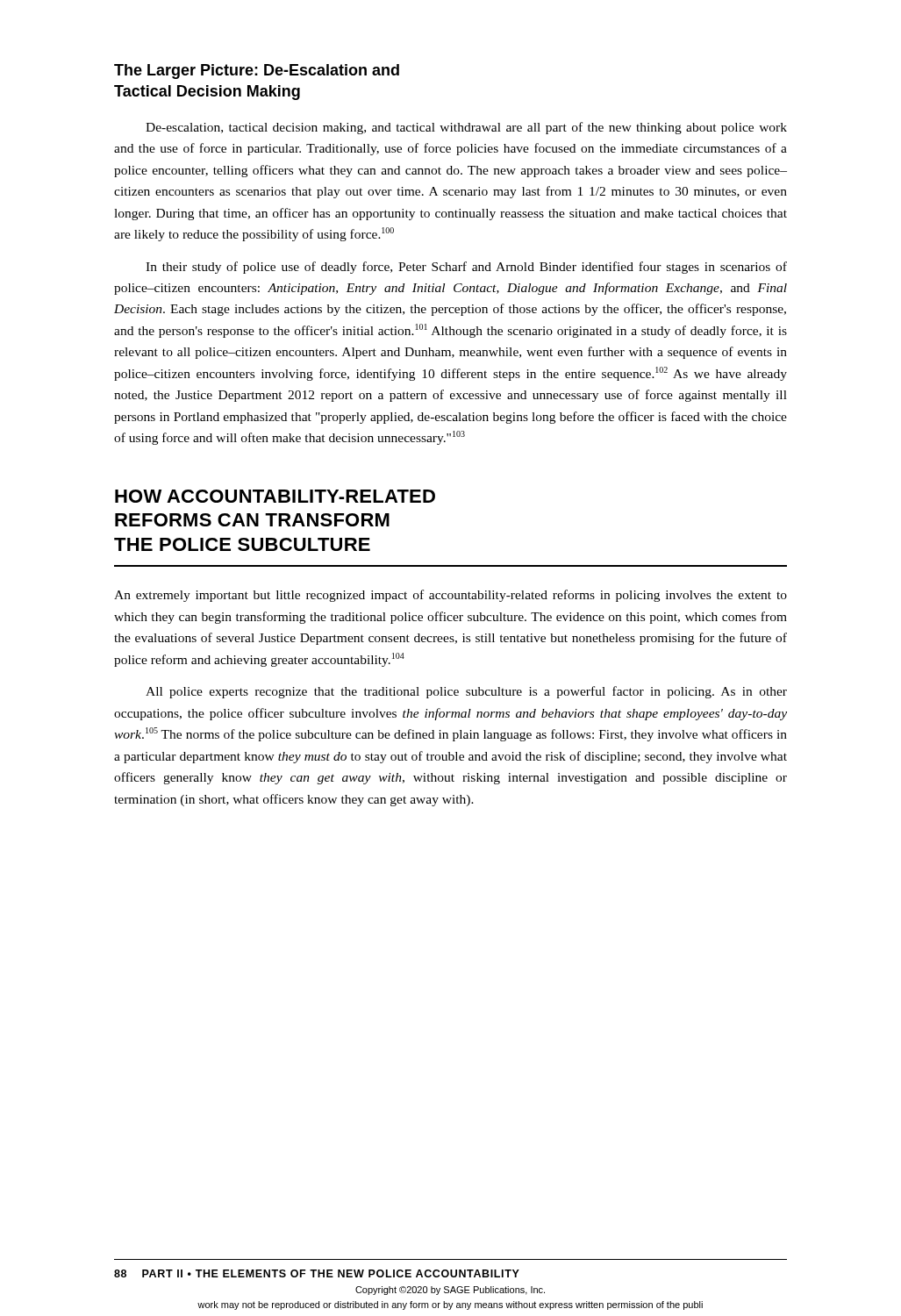The width and height of the screenshot is (901, 1316).
Task: Navigate to the element starting "De-escalation, tactical decision making, and tactical withdrawal"
Action: pos(450,180)
